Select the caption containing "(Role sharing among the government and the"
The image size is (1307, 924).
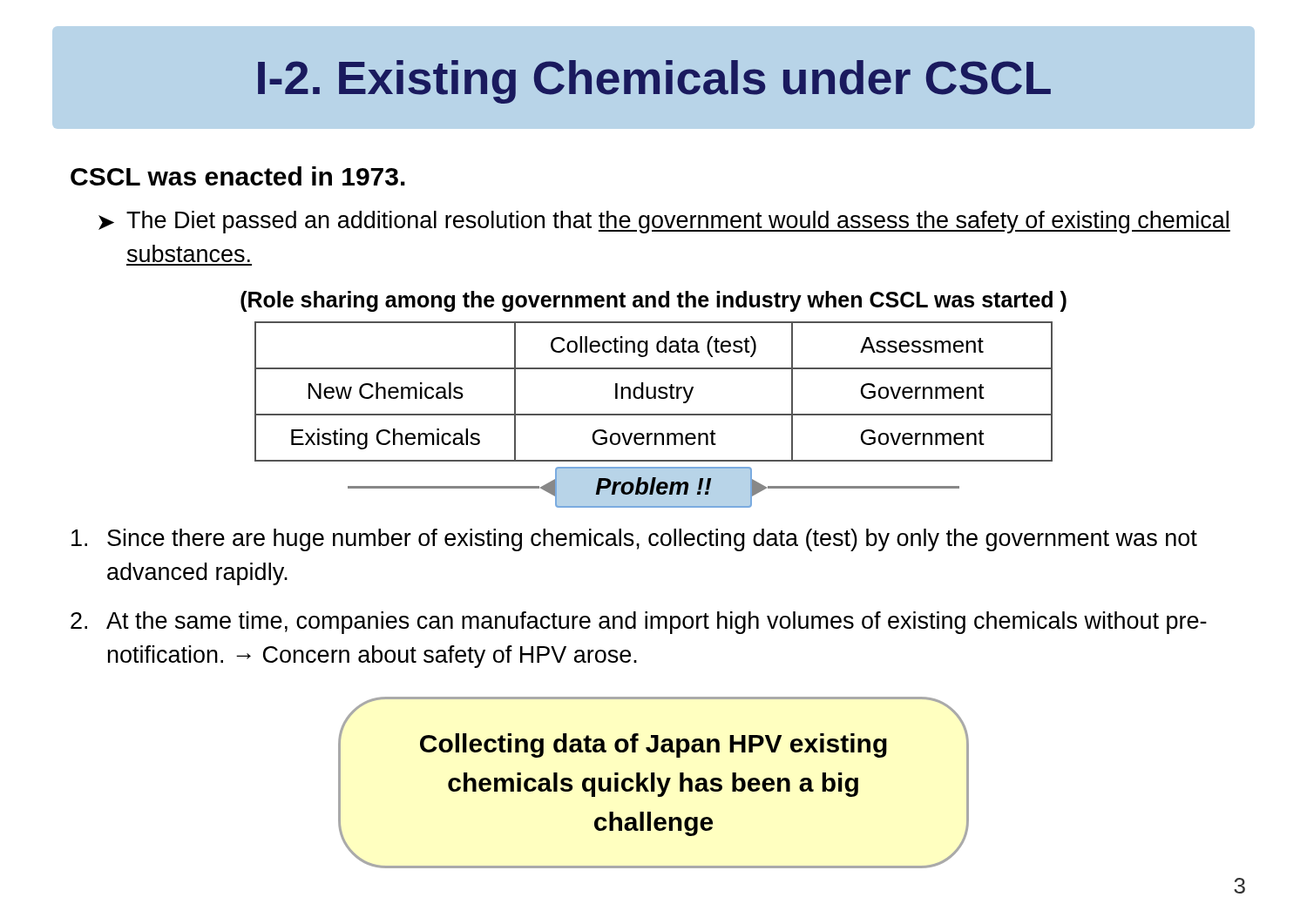(x=654, y=300)
